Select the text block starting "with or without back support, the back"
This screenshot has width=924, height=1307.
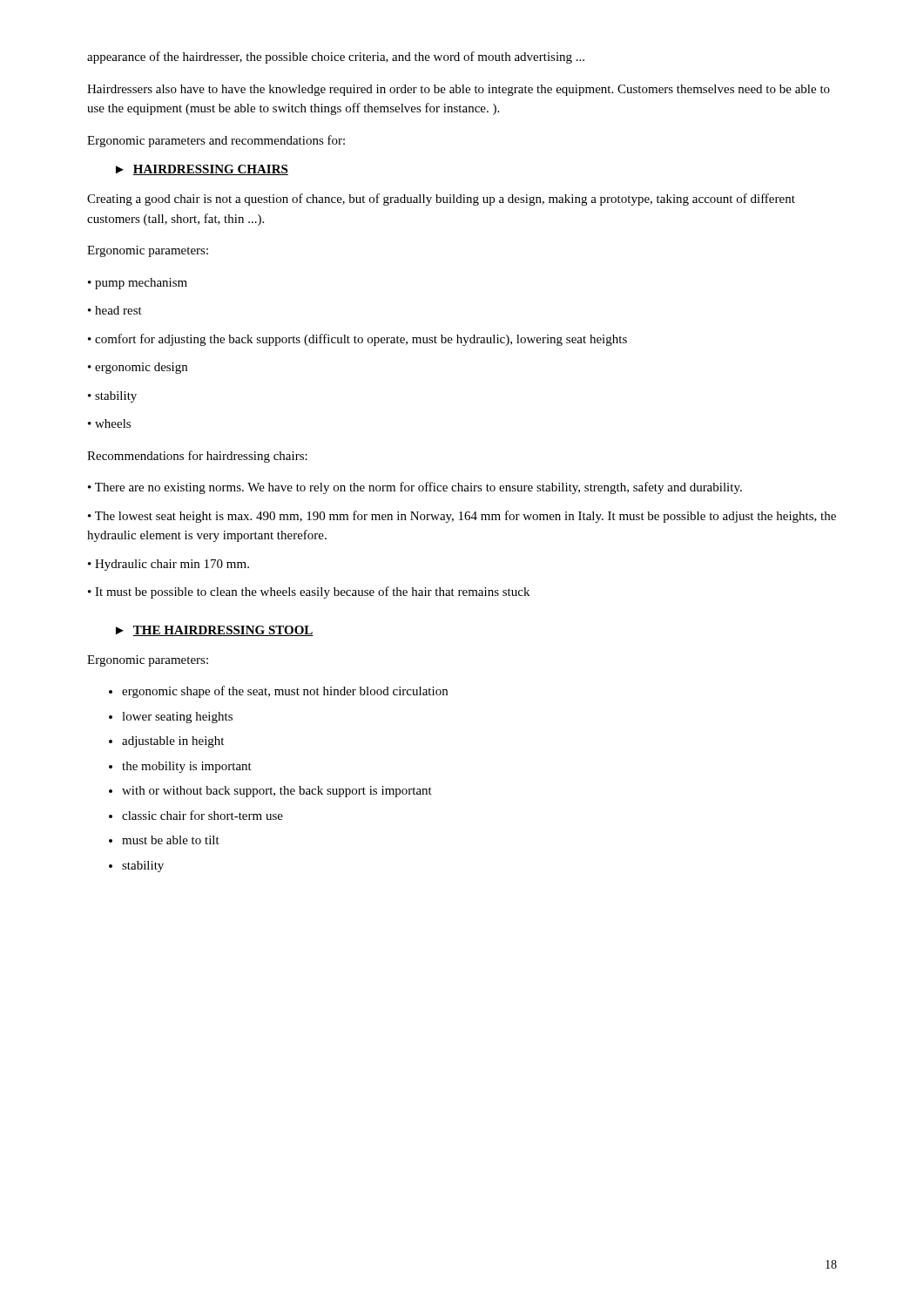[x=277, y=790]
